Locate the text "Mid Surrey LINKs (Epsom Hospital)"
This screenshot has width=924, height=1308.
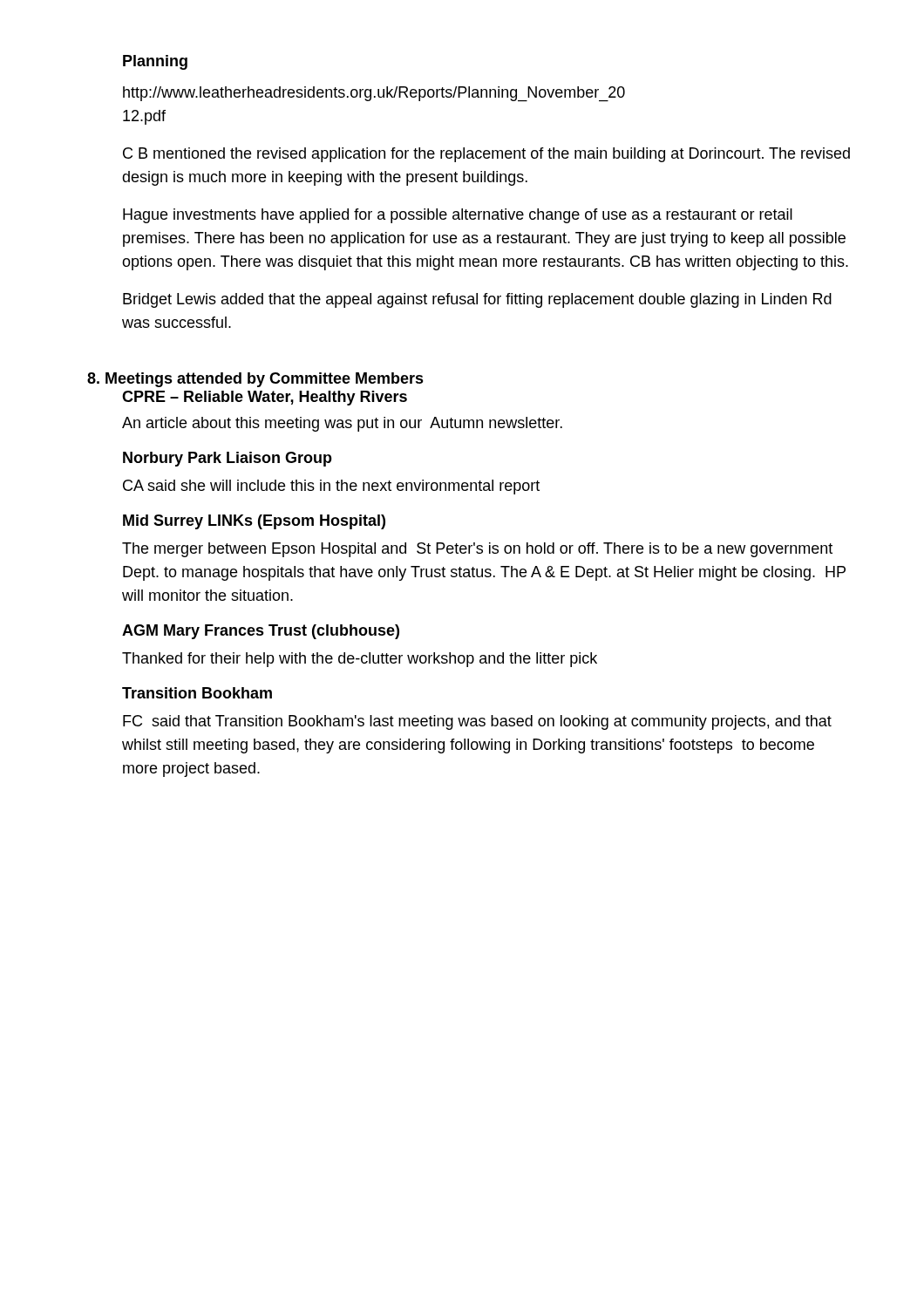tap(254, 521)
